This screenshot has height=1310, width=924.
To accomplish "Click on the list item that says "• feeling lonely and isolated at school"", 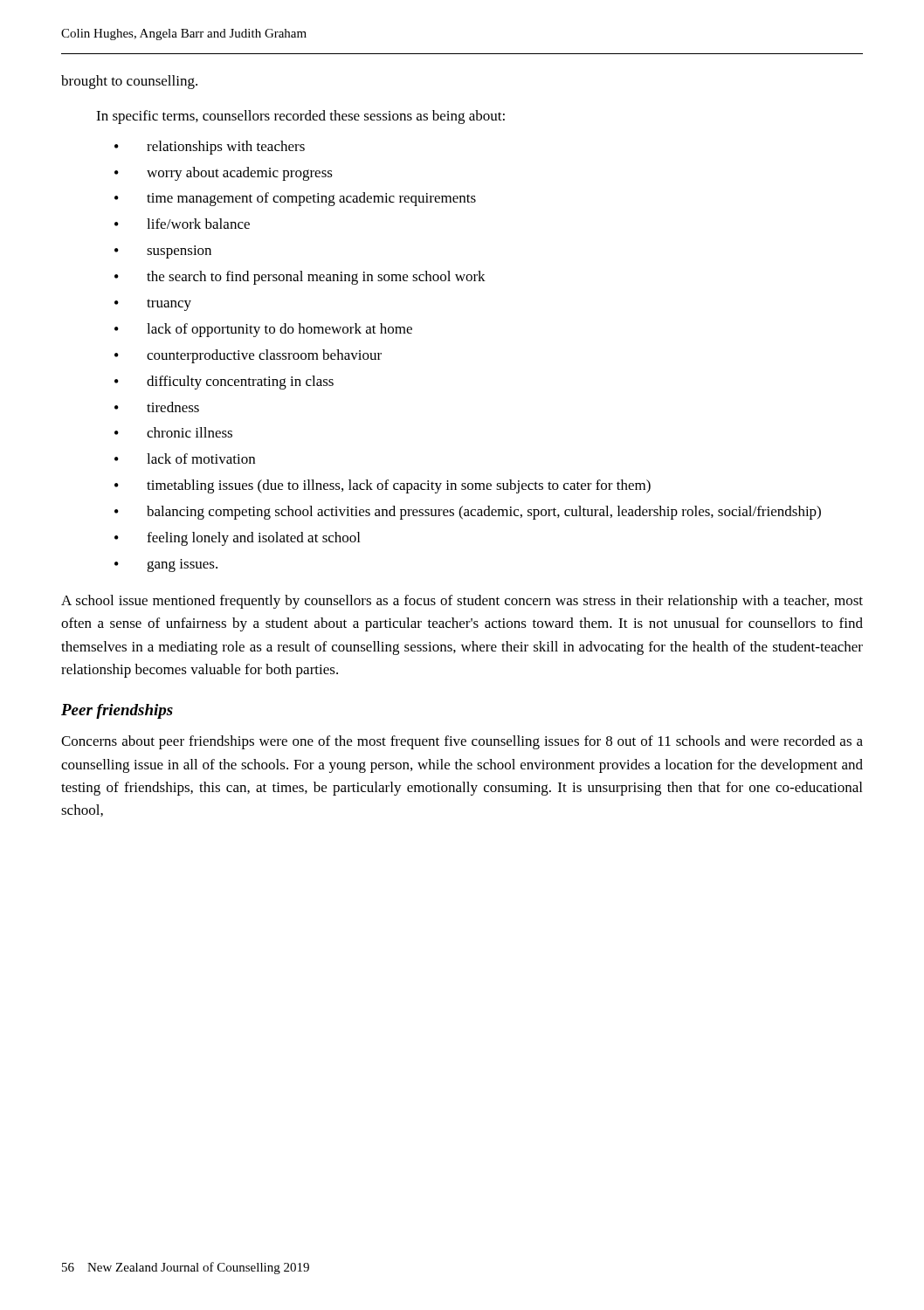I will [x=237, y=539].
